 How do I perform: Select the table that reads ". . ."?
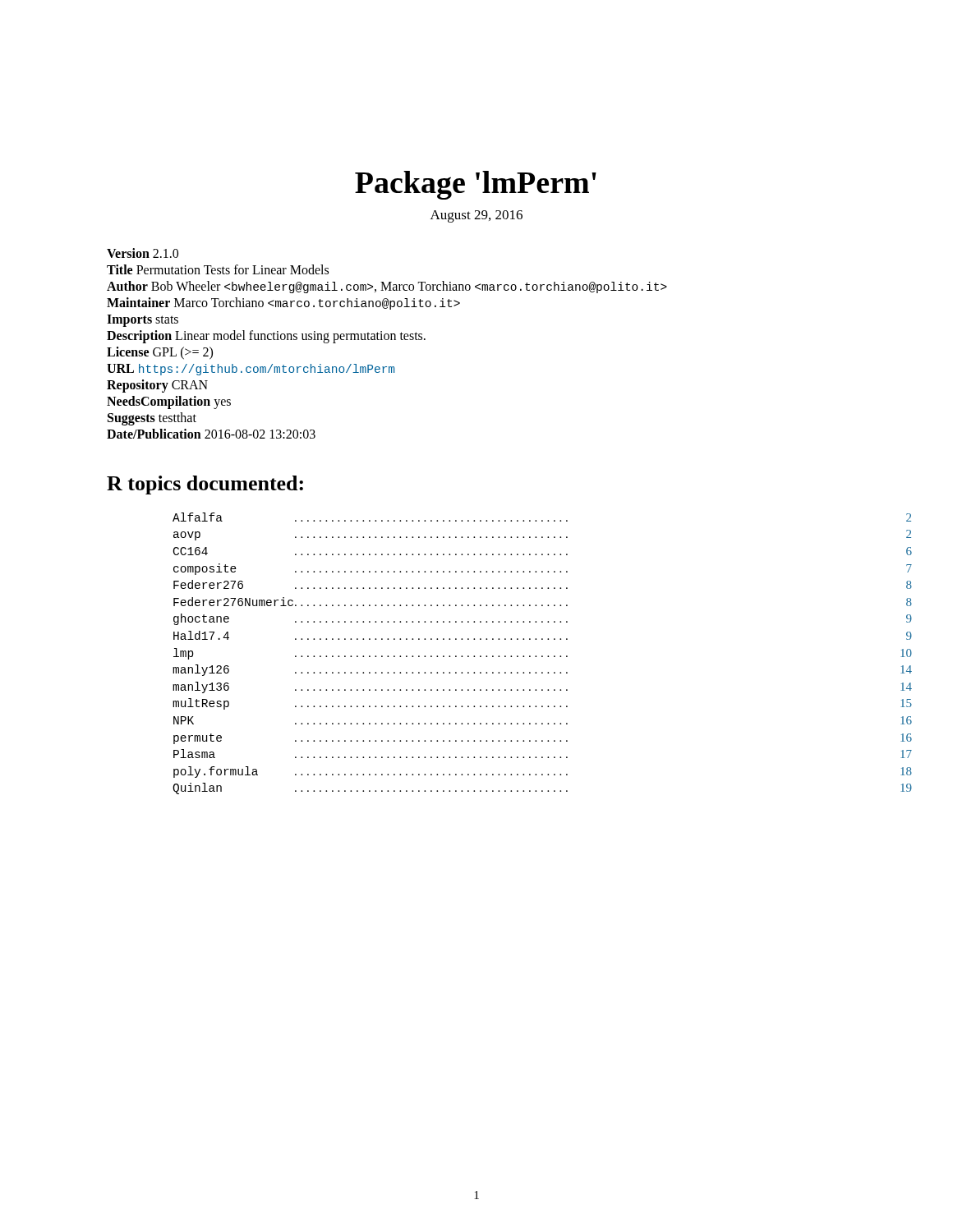click(476, 653)
